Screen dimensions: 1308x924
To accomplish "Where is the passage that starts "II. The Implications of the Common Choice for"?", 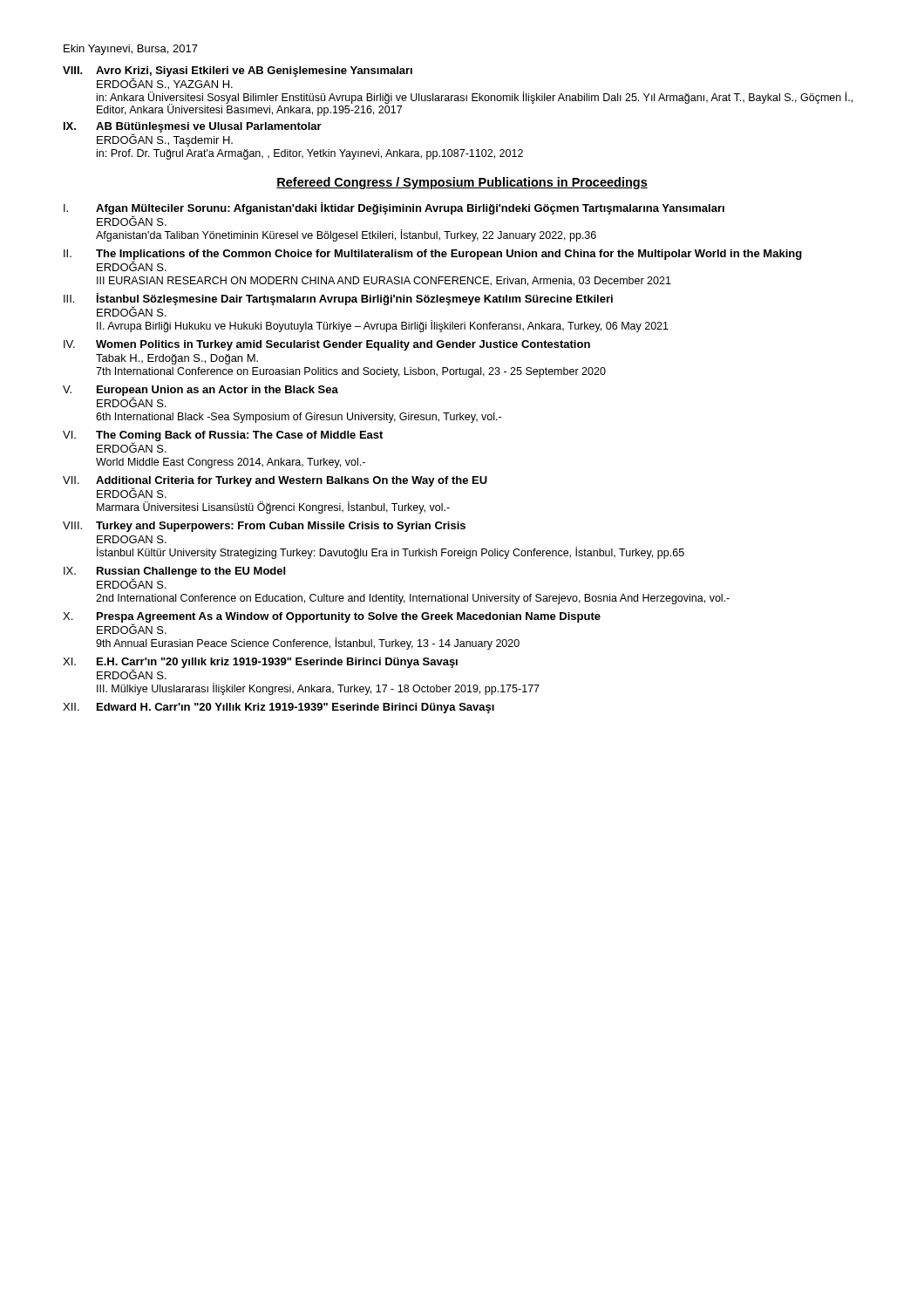I will 462,267.
